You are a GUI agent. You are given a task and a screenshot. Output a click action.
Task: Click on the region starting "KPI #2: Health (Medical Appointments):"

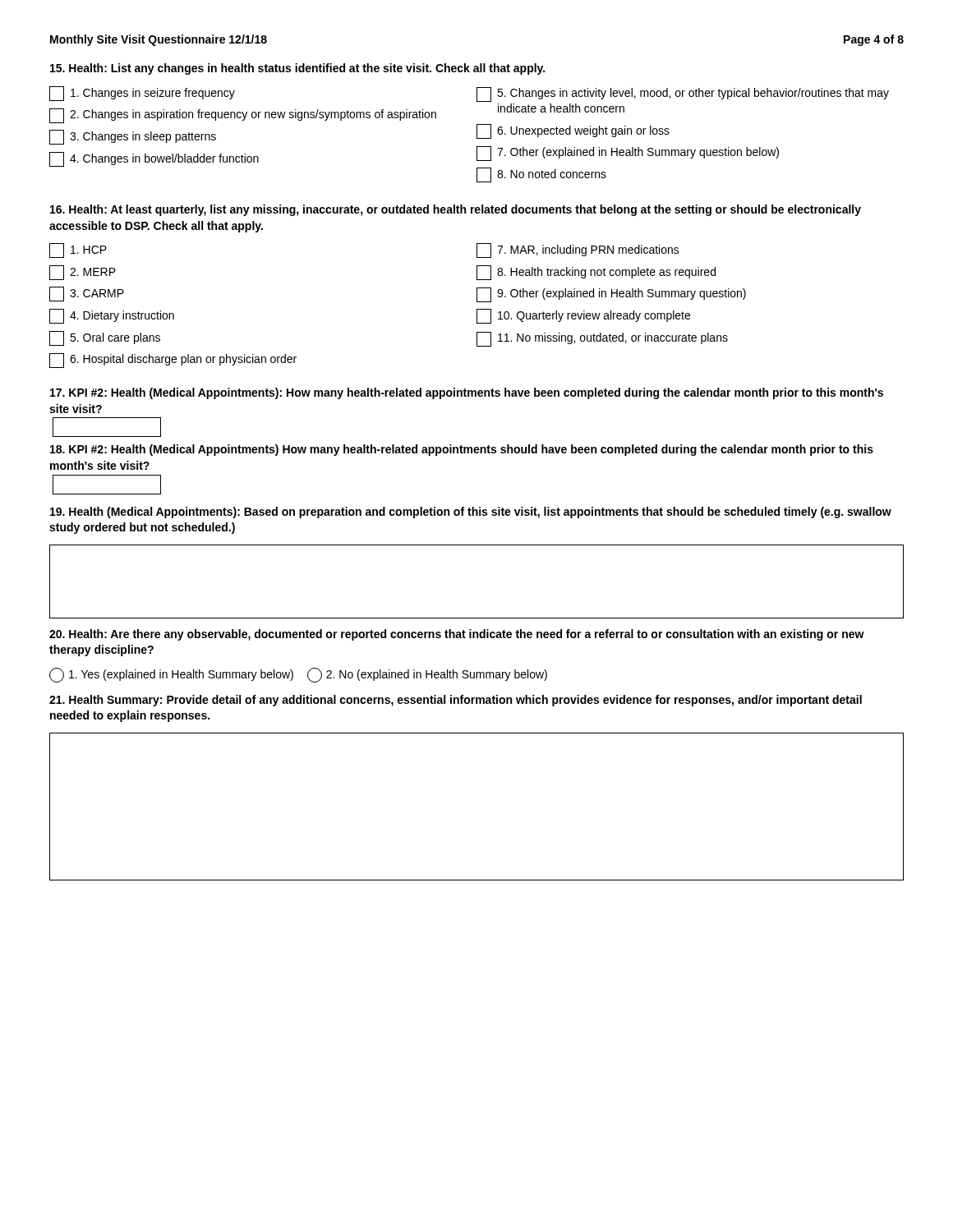467,393
